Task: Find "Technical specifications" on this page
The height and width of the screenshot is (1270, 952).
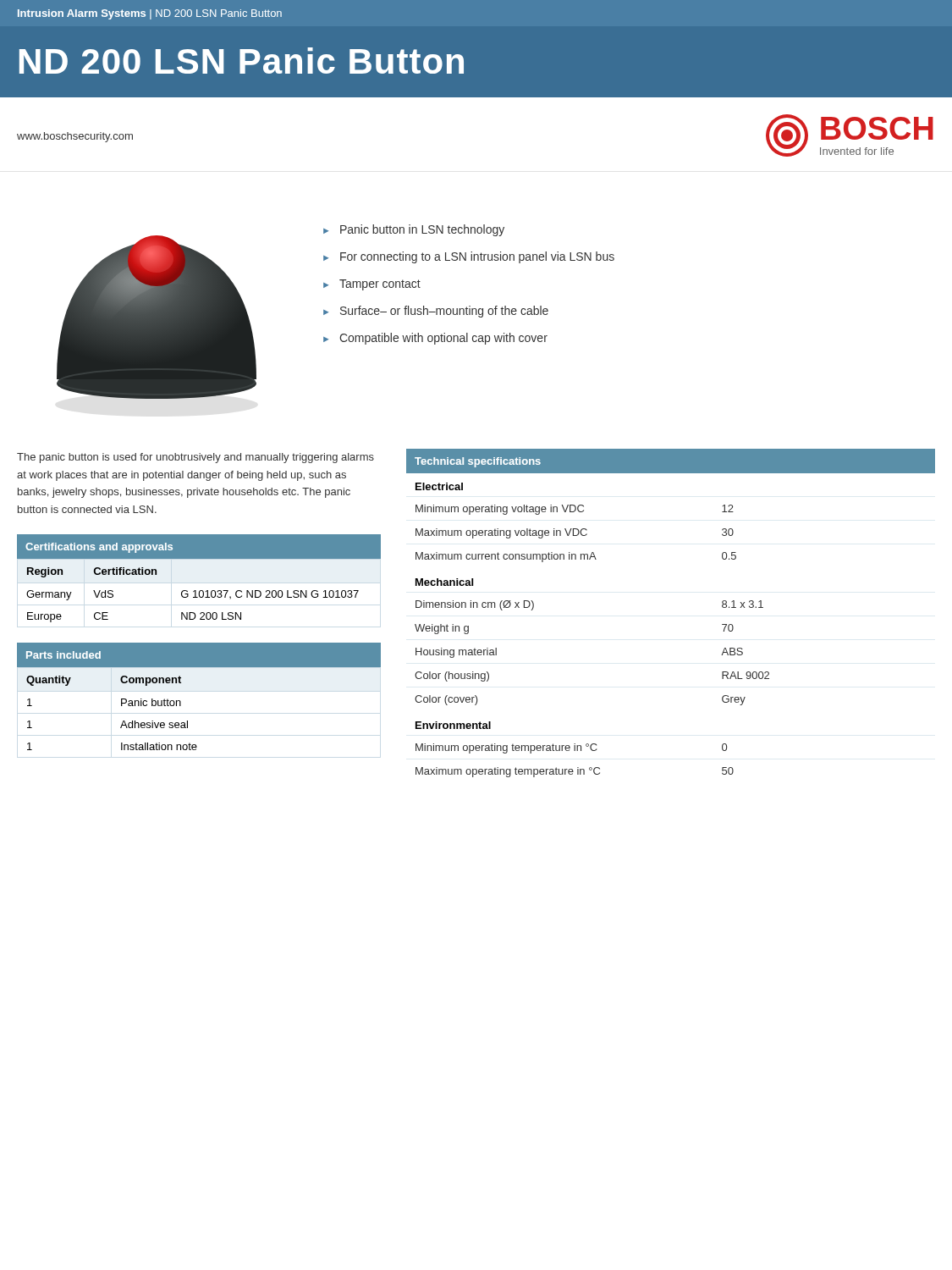Action: 478,461
